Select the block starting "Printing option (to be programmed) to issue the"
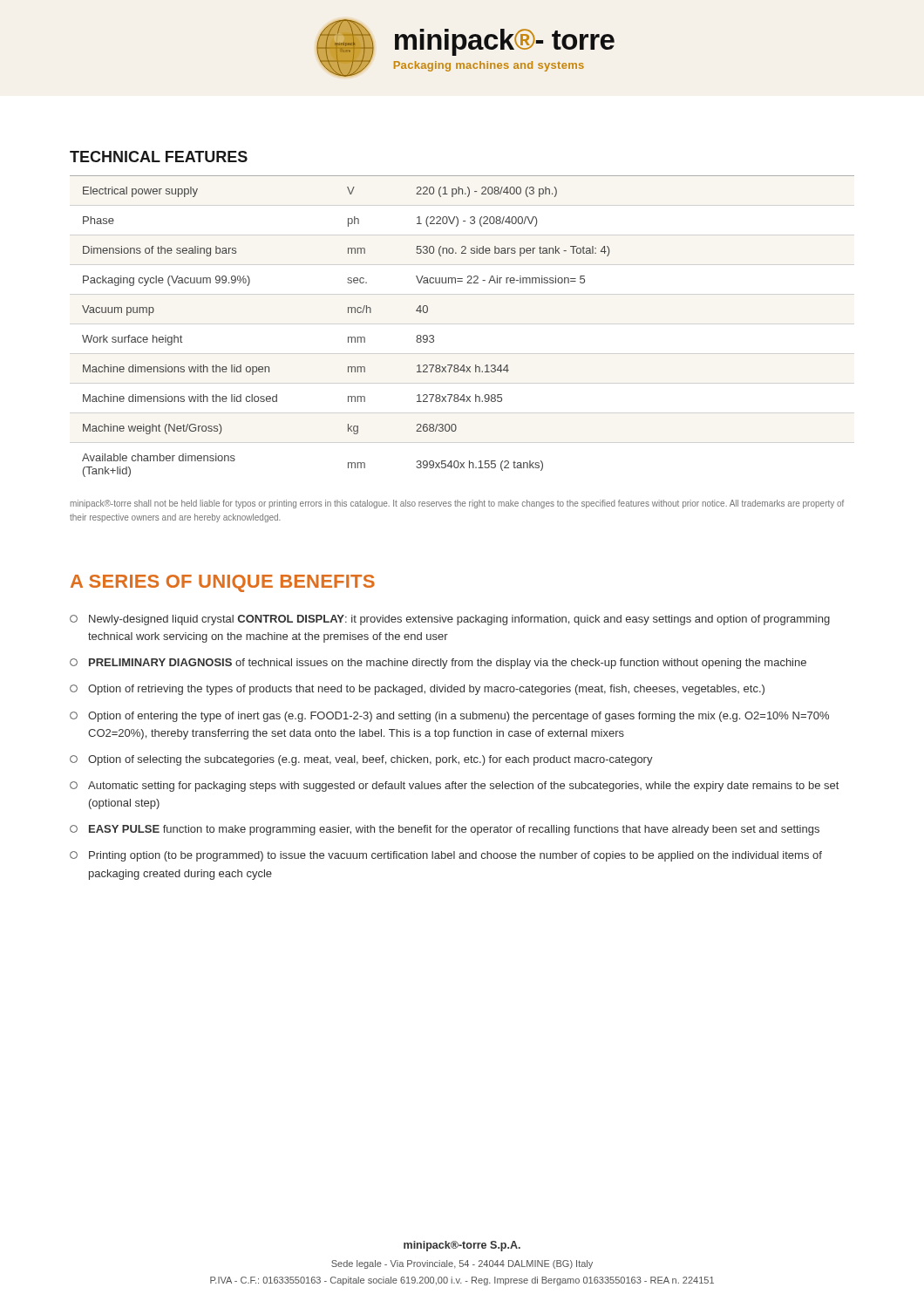 [462, 865]
